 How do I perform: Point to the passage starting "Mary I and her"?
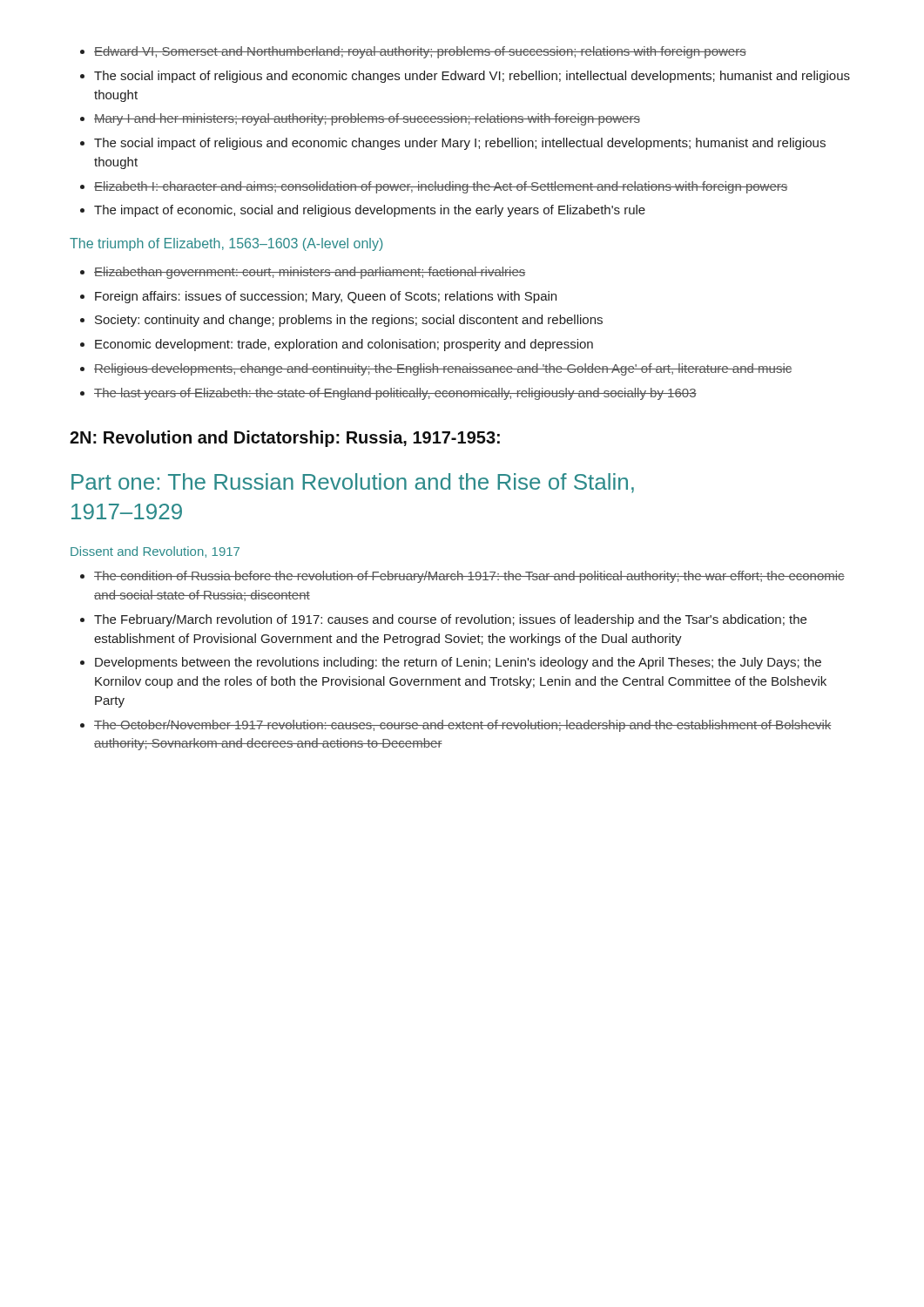point(462,119)
